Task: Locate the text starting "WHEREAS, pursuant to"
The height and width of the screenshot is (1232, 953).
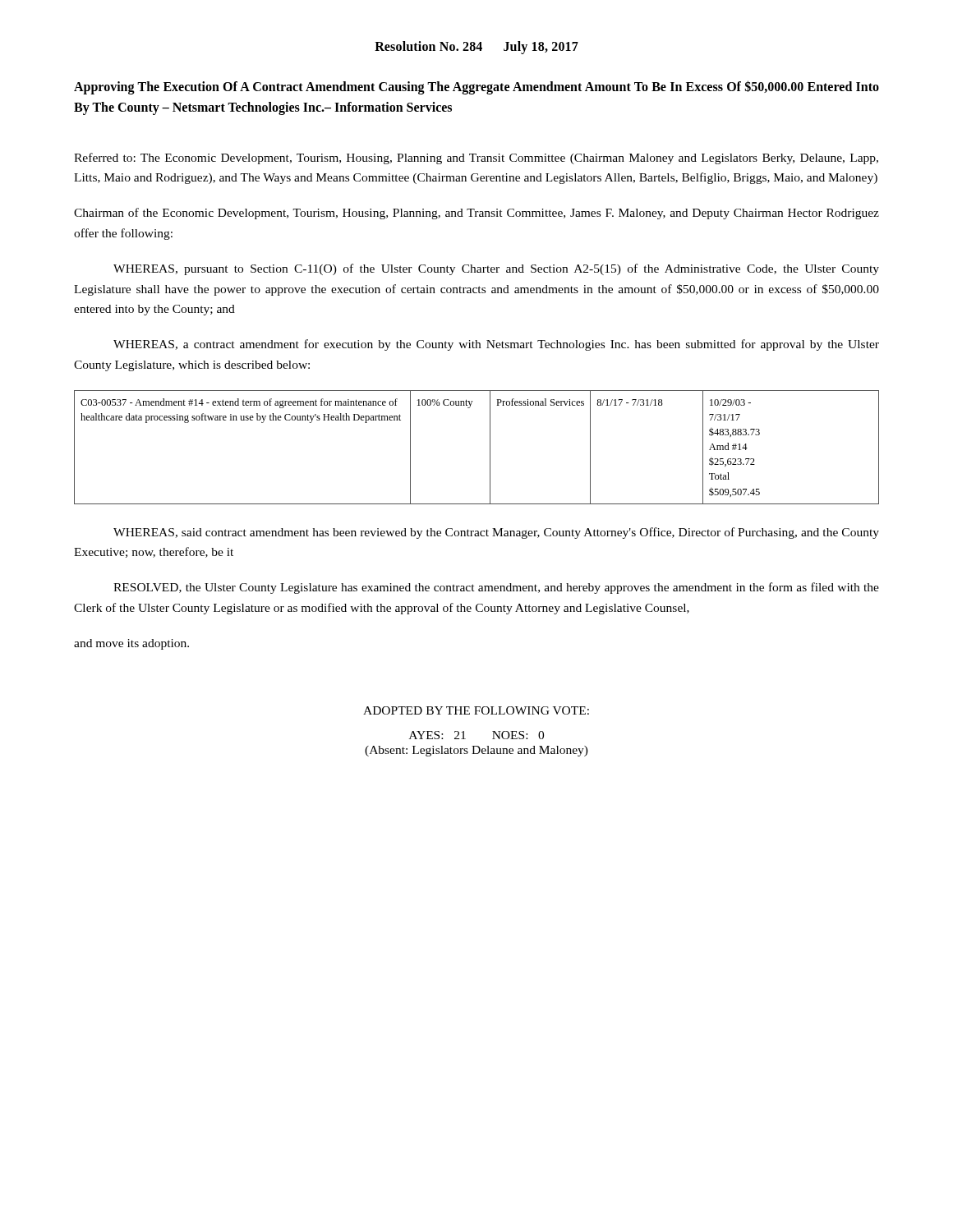Action: 476,288
